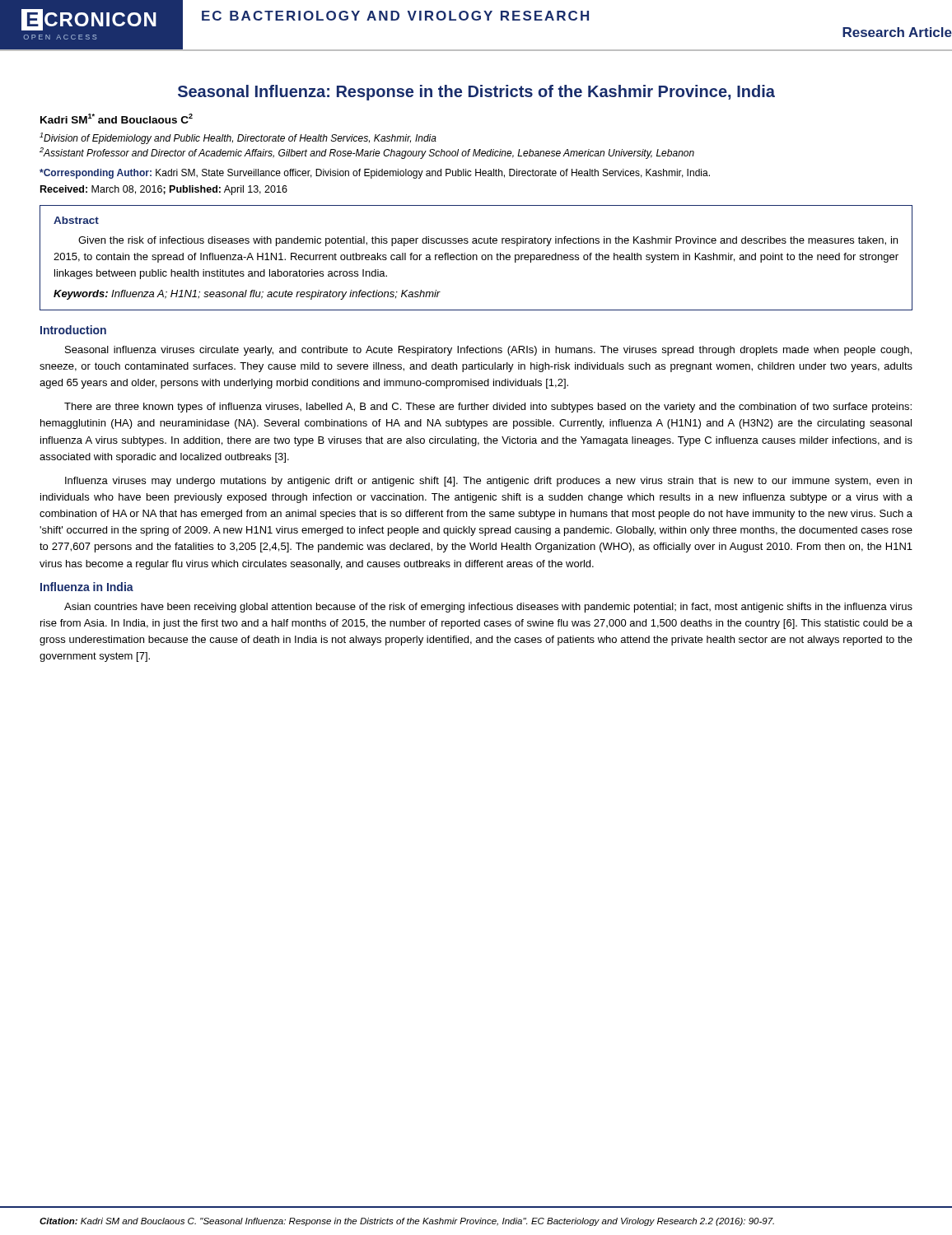Navigate to the passage starting "1Division of Epidemiology and Public Health,"

click(238, 137)
